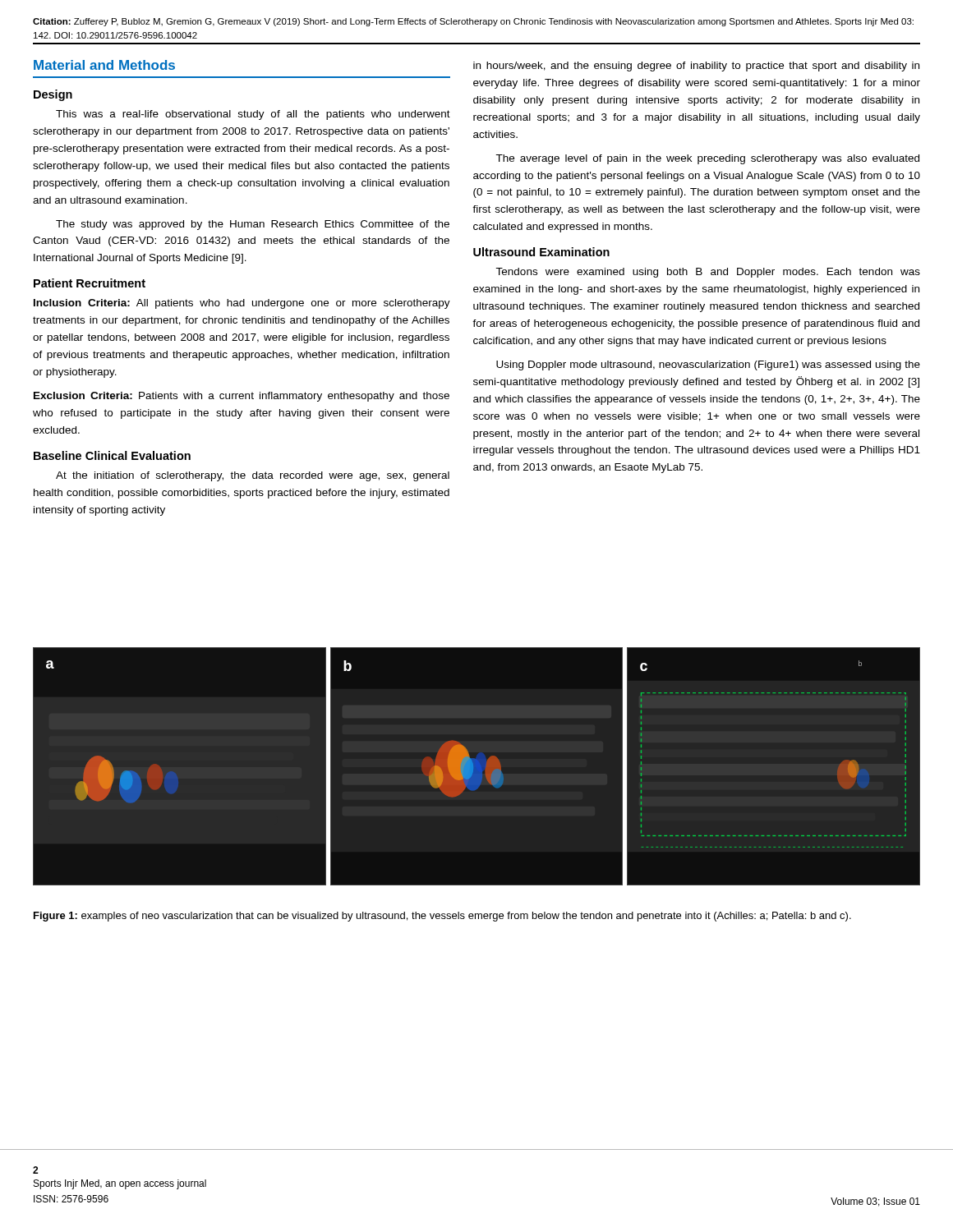Locate the section header that reads "Material and Methods"
The height and width of the screenshot is (1232, 953).
tap(241, 68)
